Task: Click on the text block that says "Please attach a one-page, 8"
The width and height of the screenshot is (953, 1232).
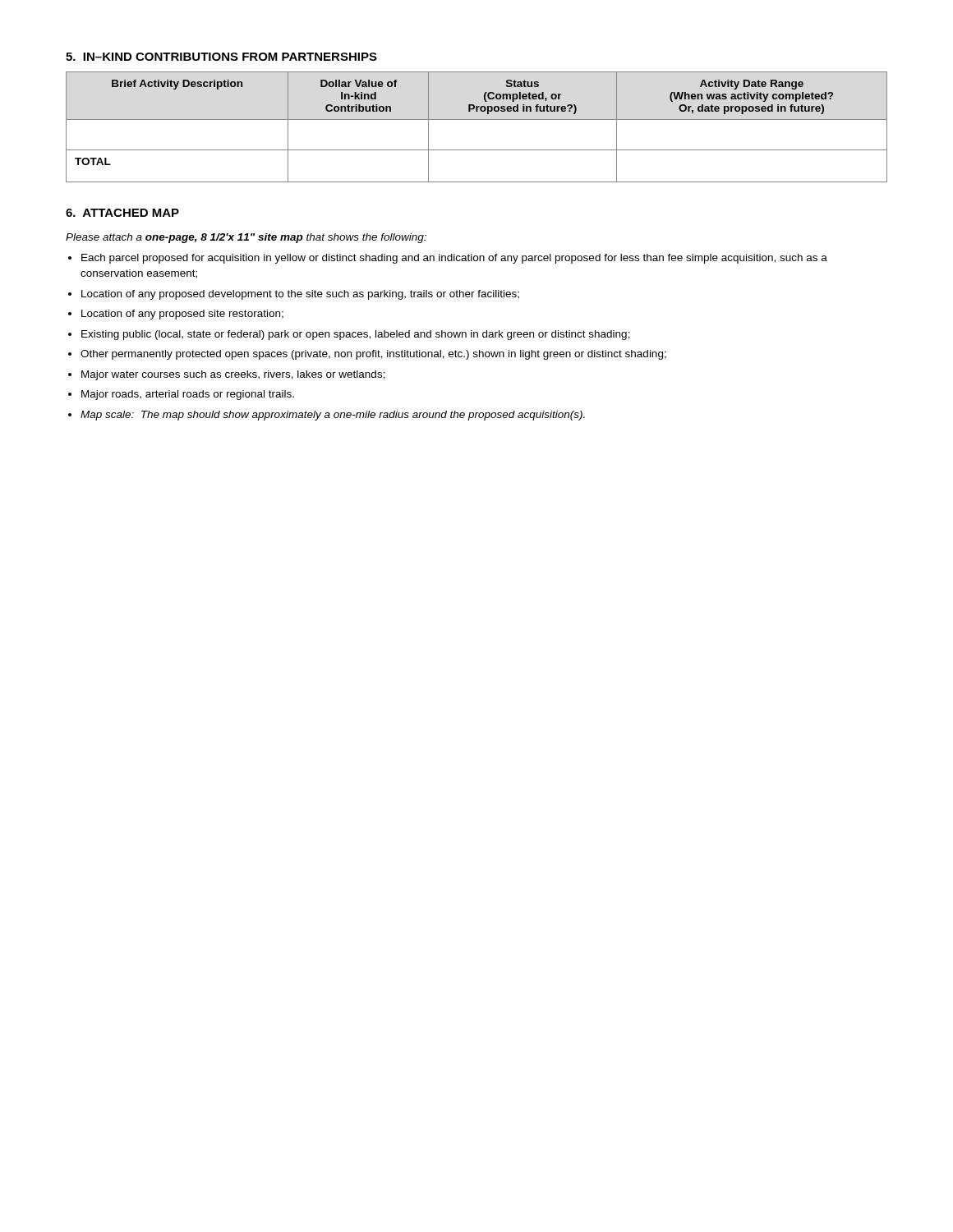Action: tap(246, 238)
